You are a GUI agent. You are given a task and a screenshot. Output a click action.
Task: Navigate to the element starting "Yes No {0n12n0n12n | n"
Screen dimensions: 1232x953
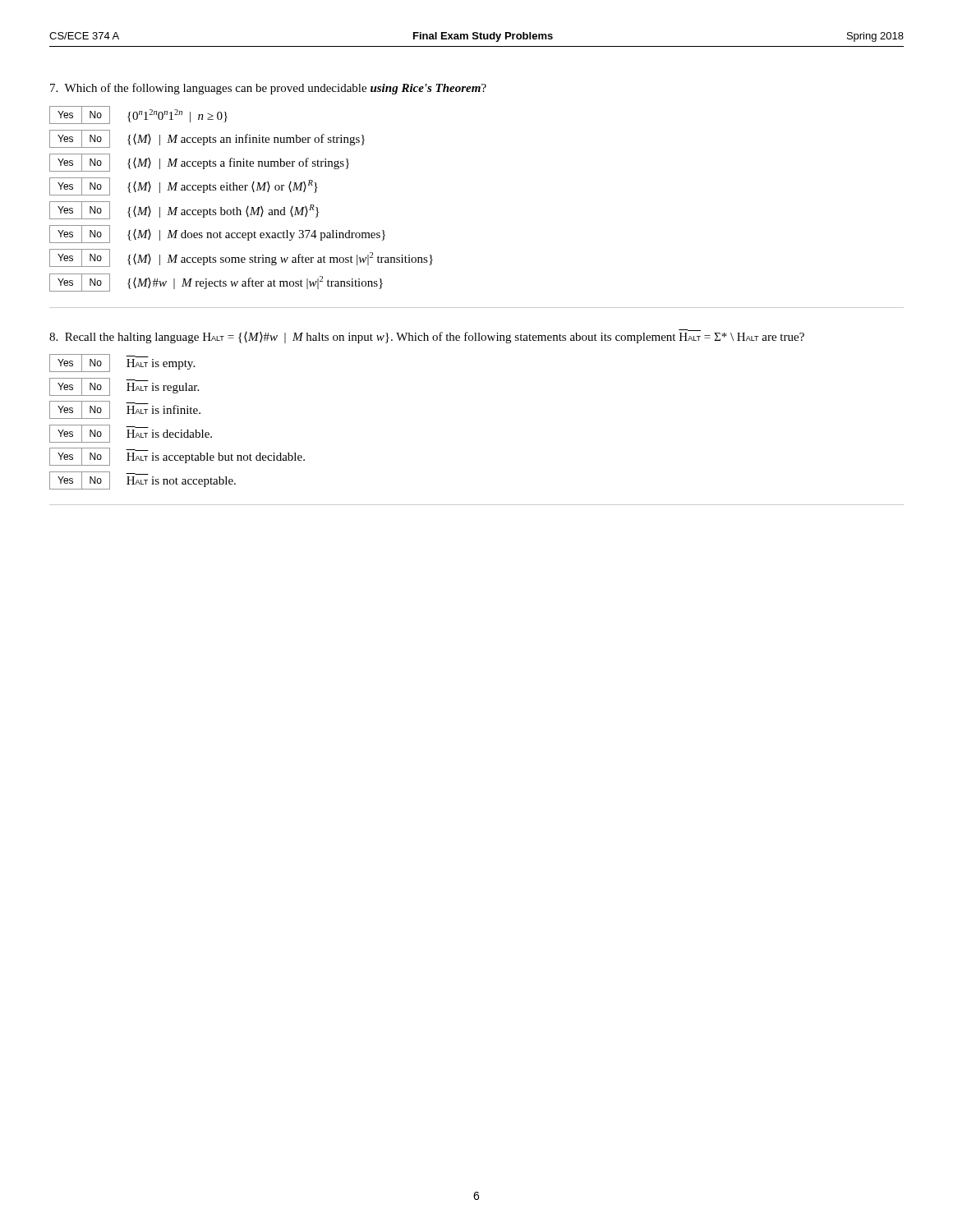pyautogui.click(x=139, y=115)
